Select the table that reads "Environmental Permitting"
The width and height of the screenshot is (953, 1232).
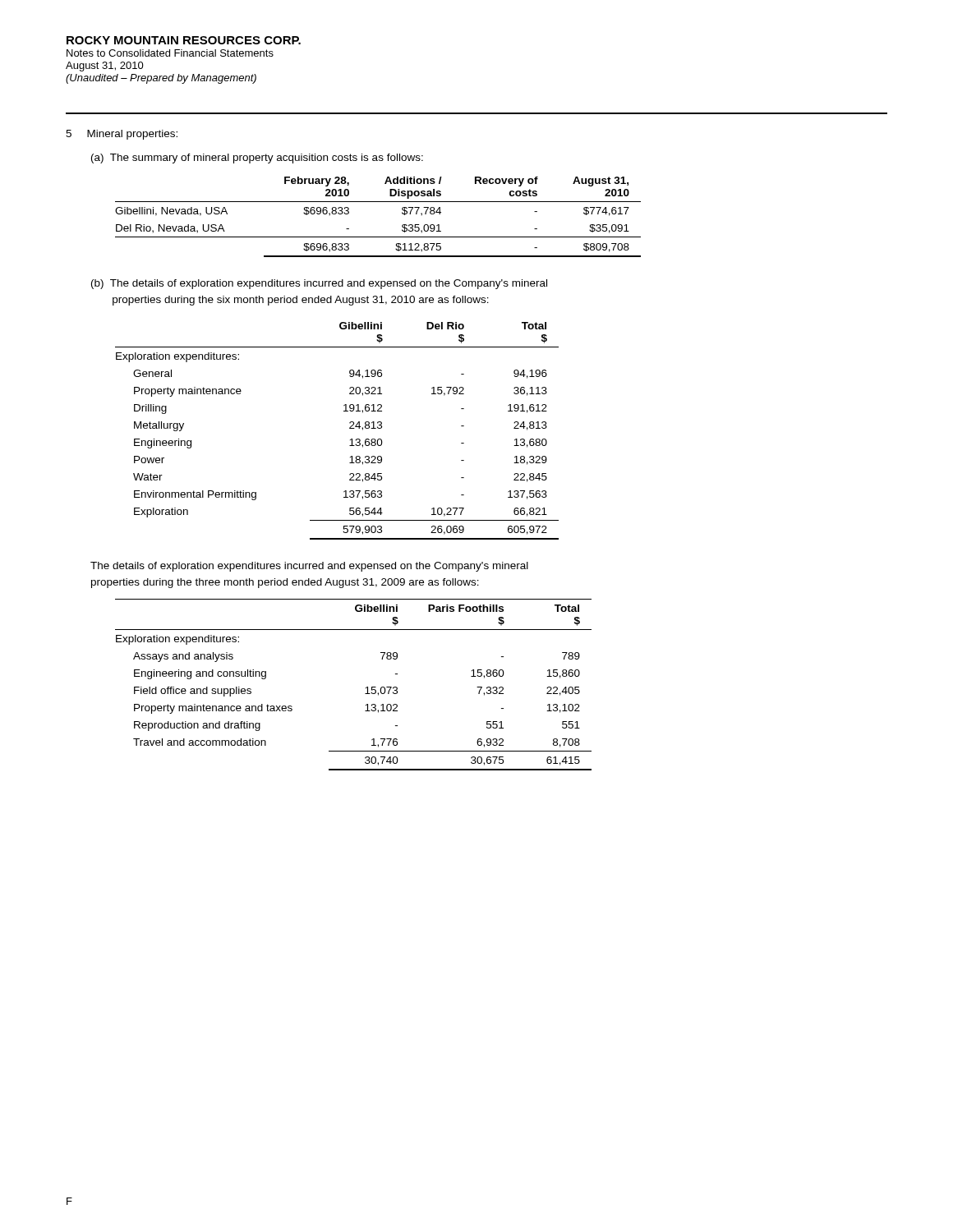pyautogui.click(x=501, y=428)
